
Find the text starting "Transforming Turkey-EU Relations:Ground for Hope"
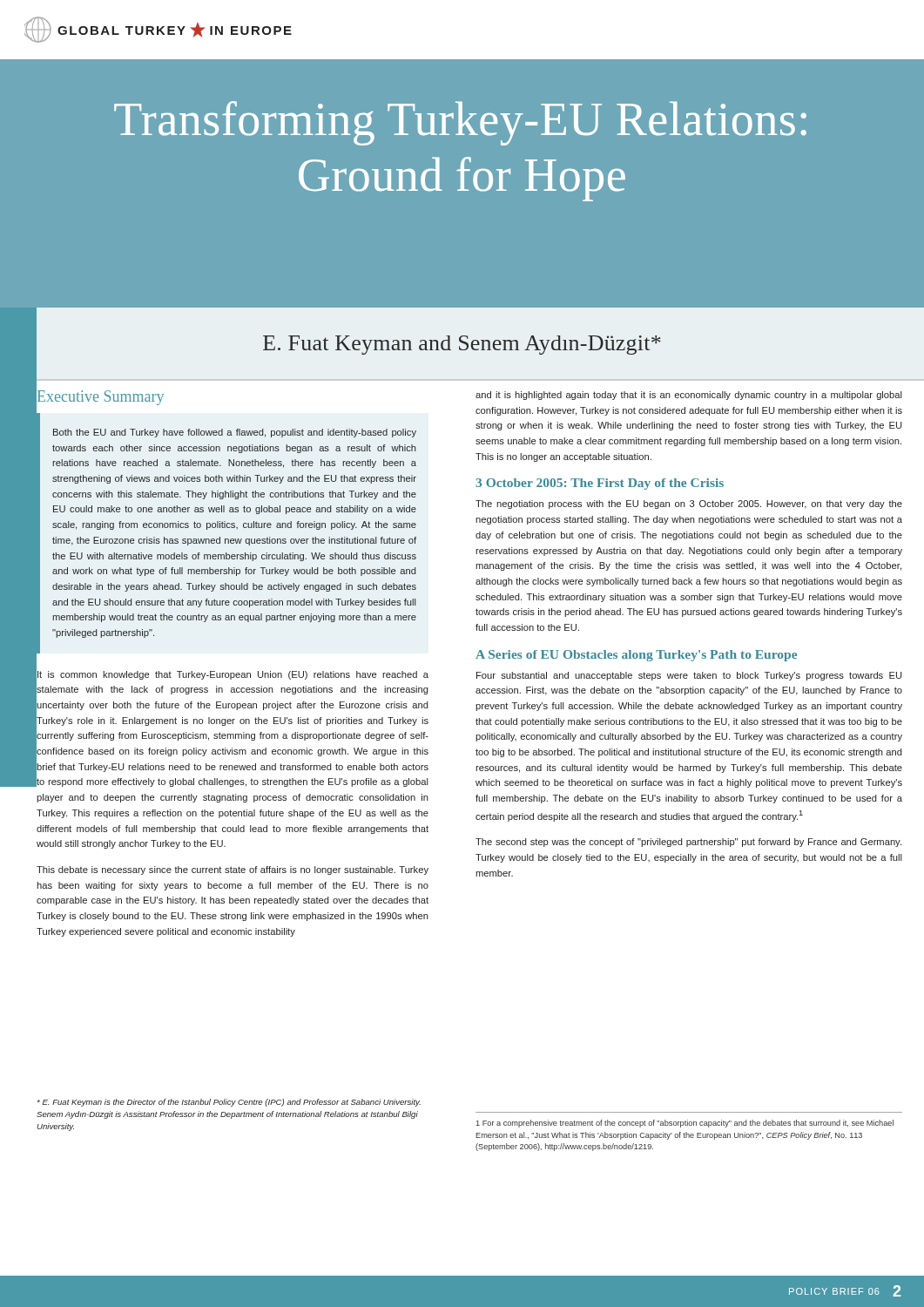(x=462, y=148)
